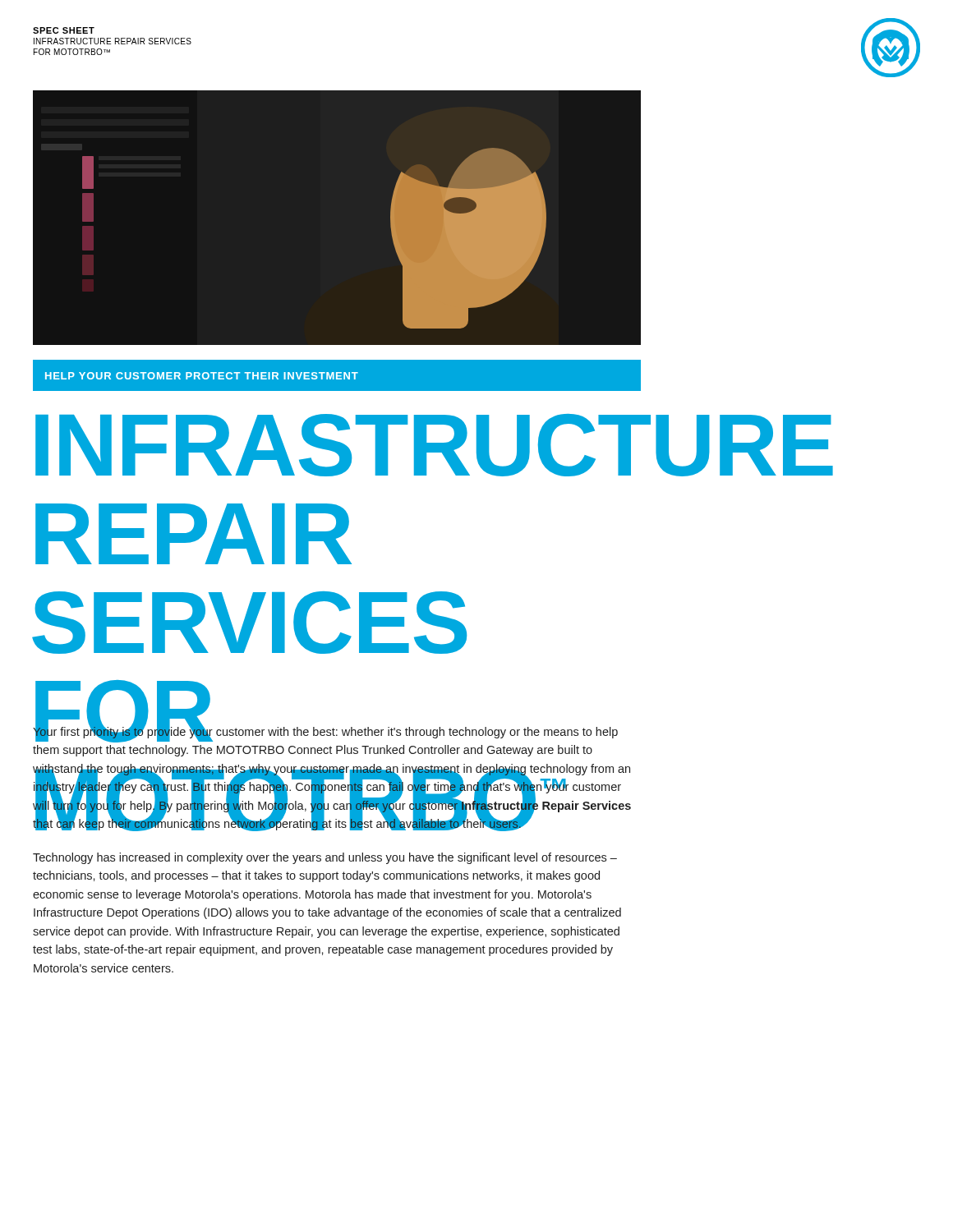
Task: Point to the block beginning "Your first priority"
Action: click(333, 850)
